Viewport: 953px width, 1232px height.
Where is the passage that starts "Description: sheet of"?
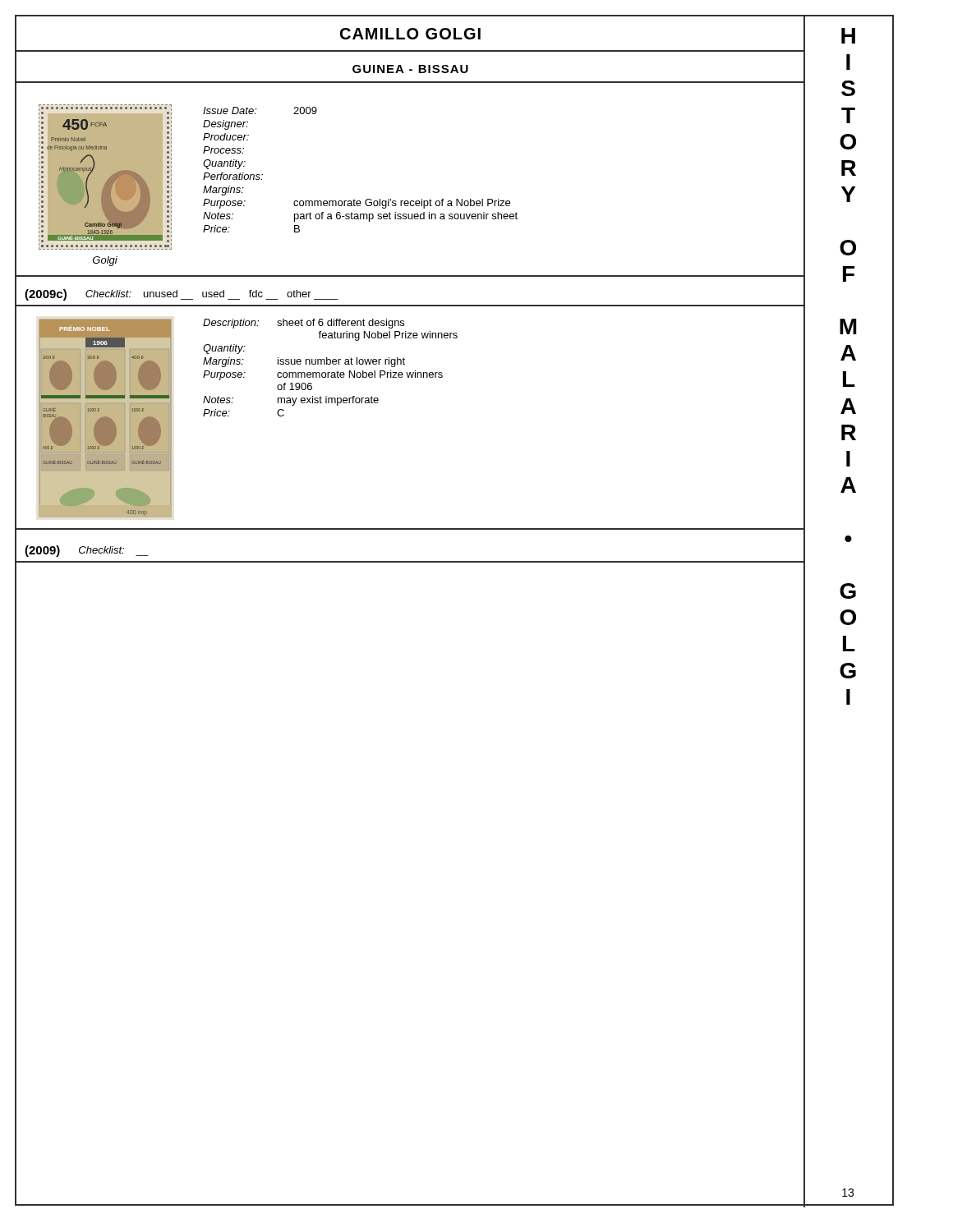(304, 324)
